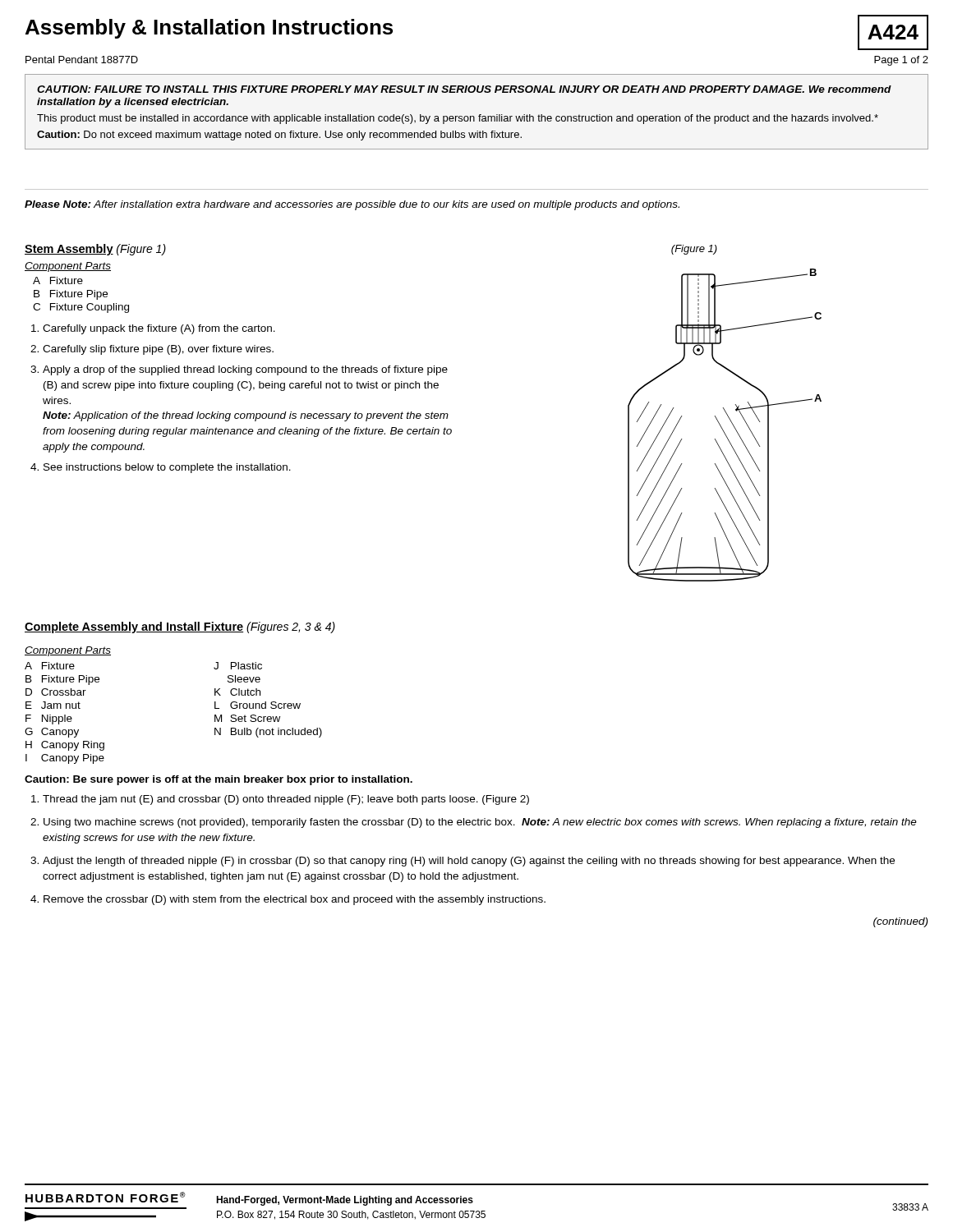Viewport: 953px width, 1232px height.
Task: Select the illustration
Action: [694, 432]
